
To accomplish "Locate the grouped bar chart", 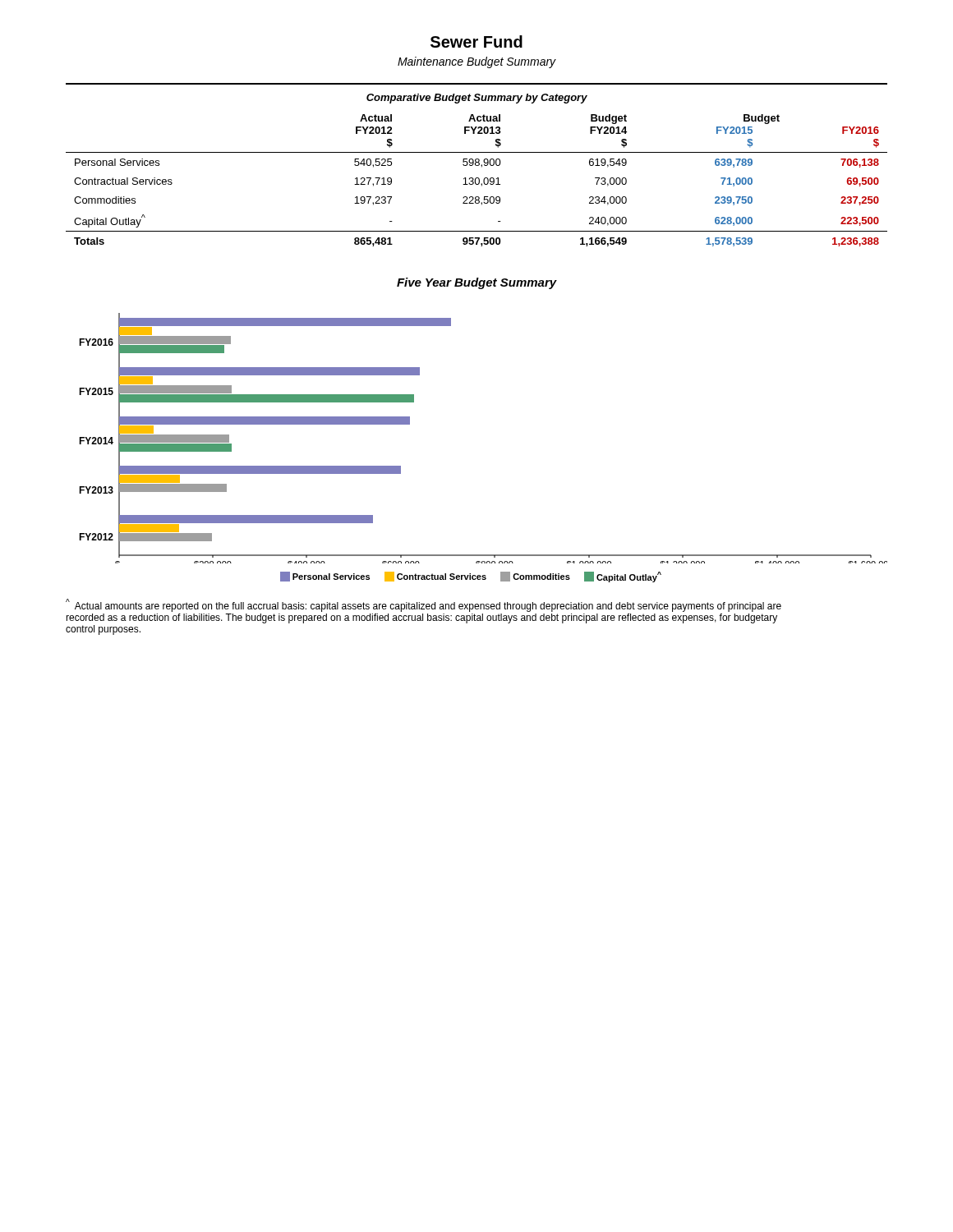I will click(476, 432).
